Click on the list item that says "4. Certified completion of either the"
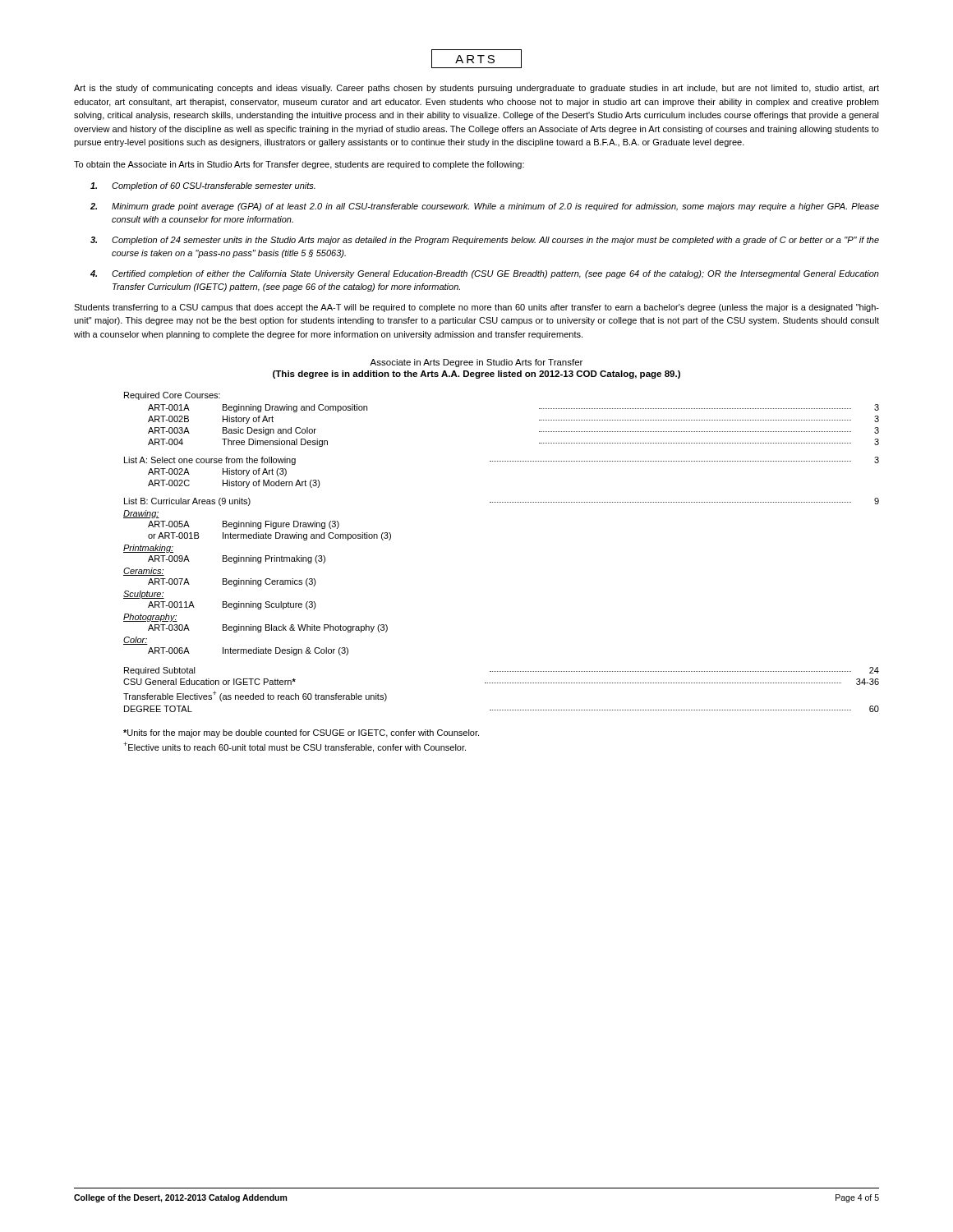The width and height of the screenshot is (953, 1232). tap(485, 280)
